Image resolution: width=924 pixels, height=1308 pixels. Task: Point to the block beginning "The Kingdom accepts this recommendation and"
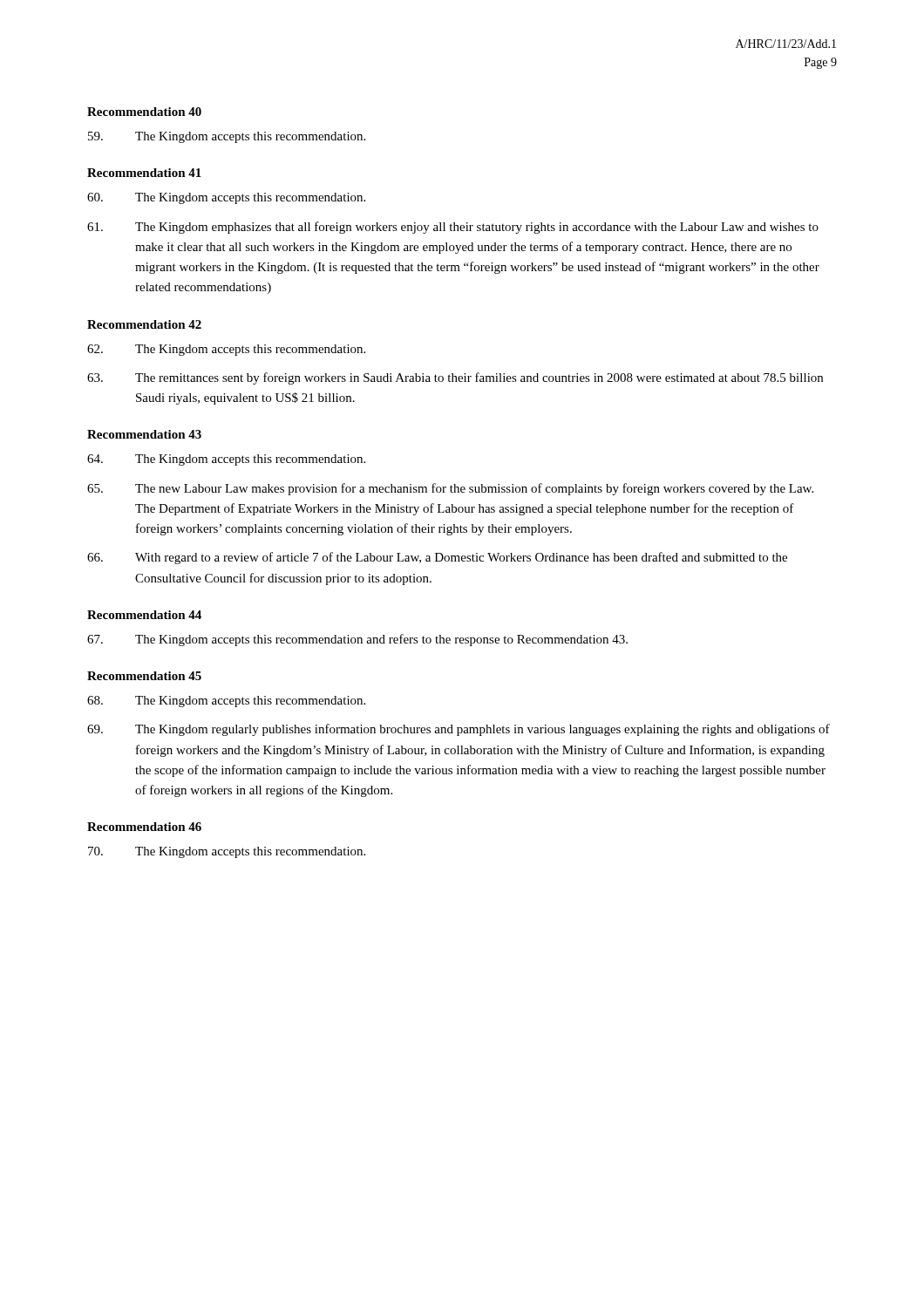pos(460,640)
